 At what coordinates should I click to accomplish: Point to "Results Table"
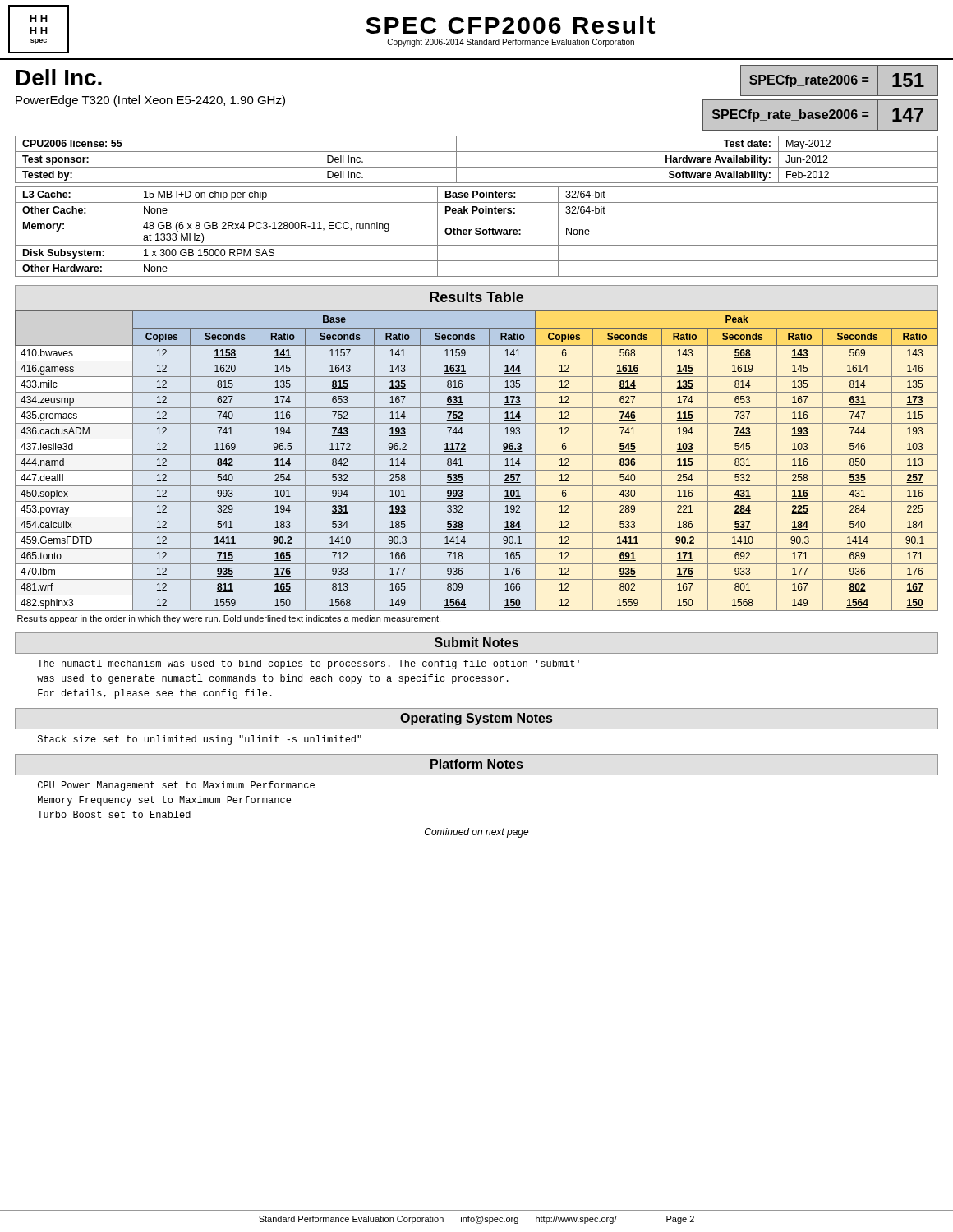[476, 297]
